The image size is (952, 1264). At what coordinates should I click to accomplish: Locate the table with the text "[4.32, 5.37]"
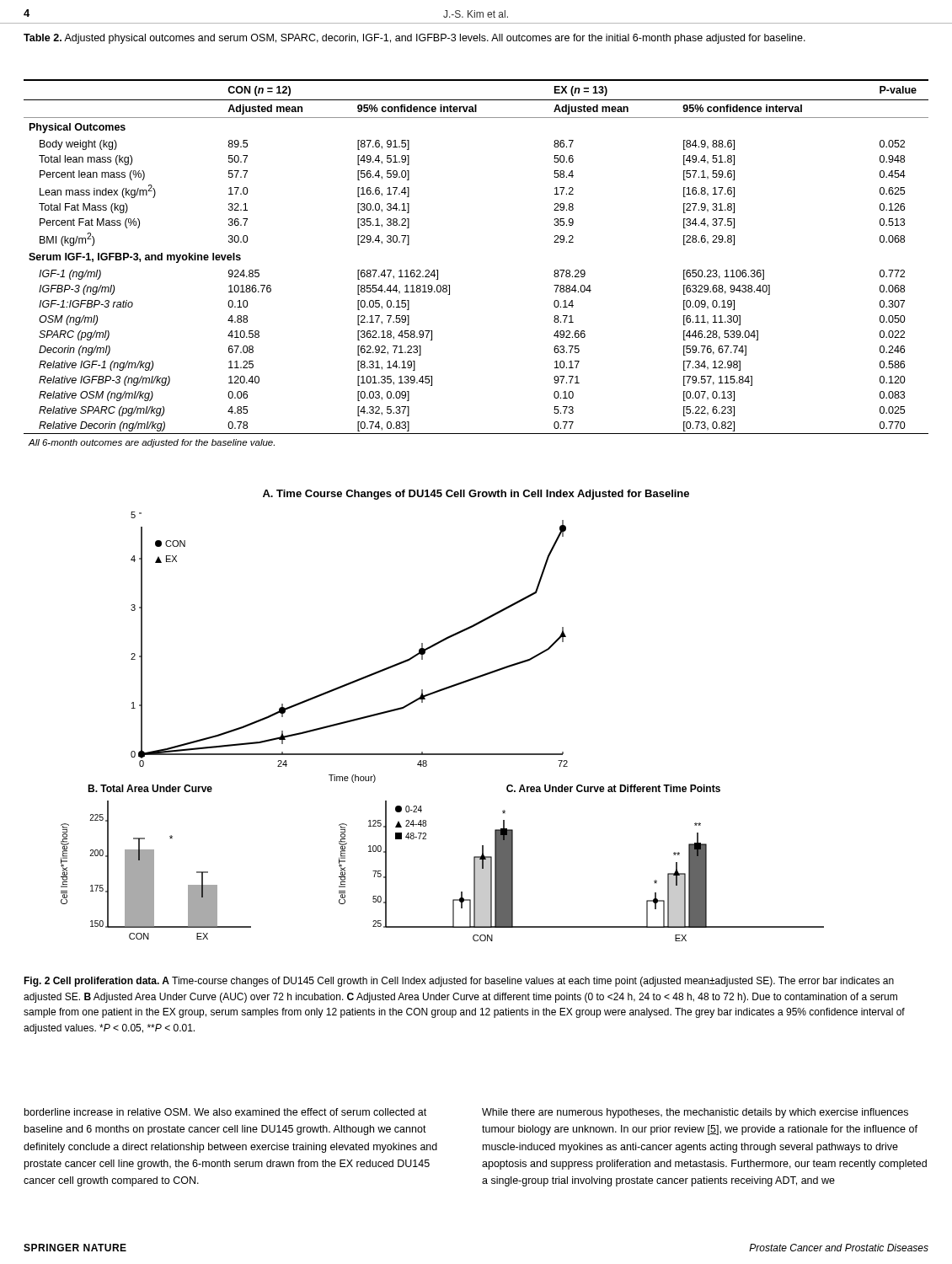tap(476, 265)
